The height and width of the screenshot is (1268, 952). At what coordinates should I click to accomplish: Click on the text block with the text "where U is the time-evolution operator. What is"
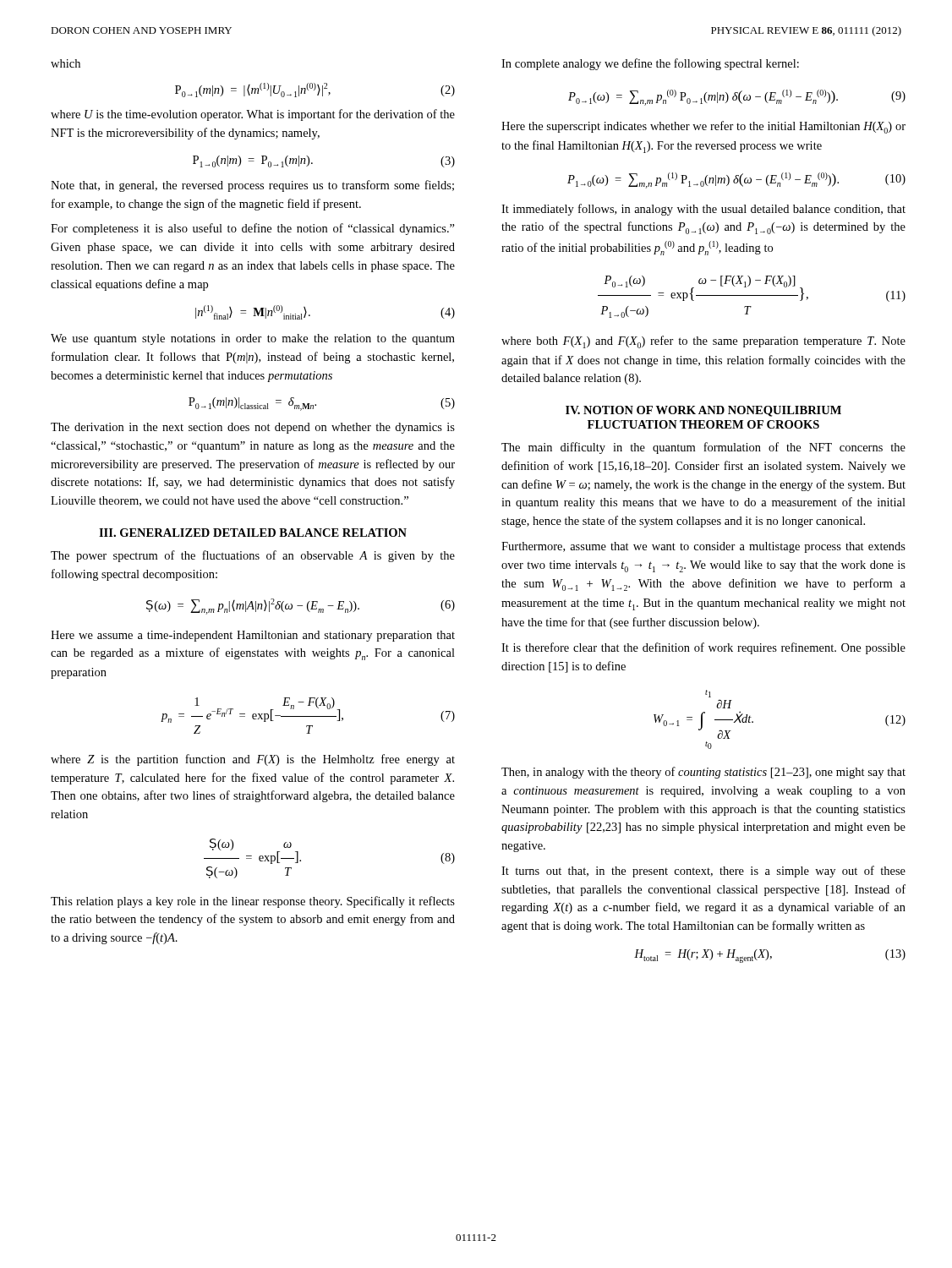click(x=253, y=124)
